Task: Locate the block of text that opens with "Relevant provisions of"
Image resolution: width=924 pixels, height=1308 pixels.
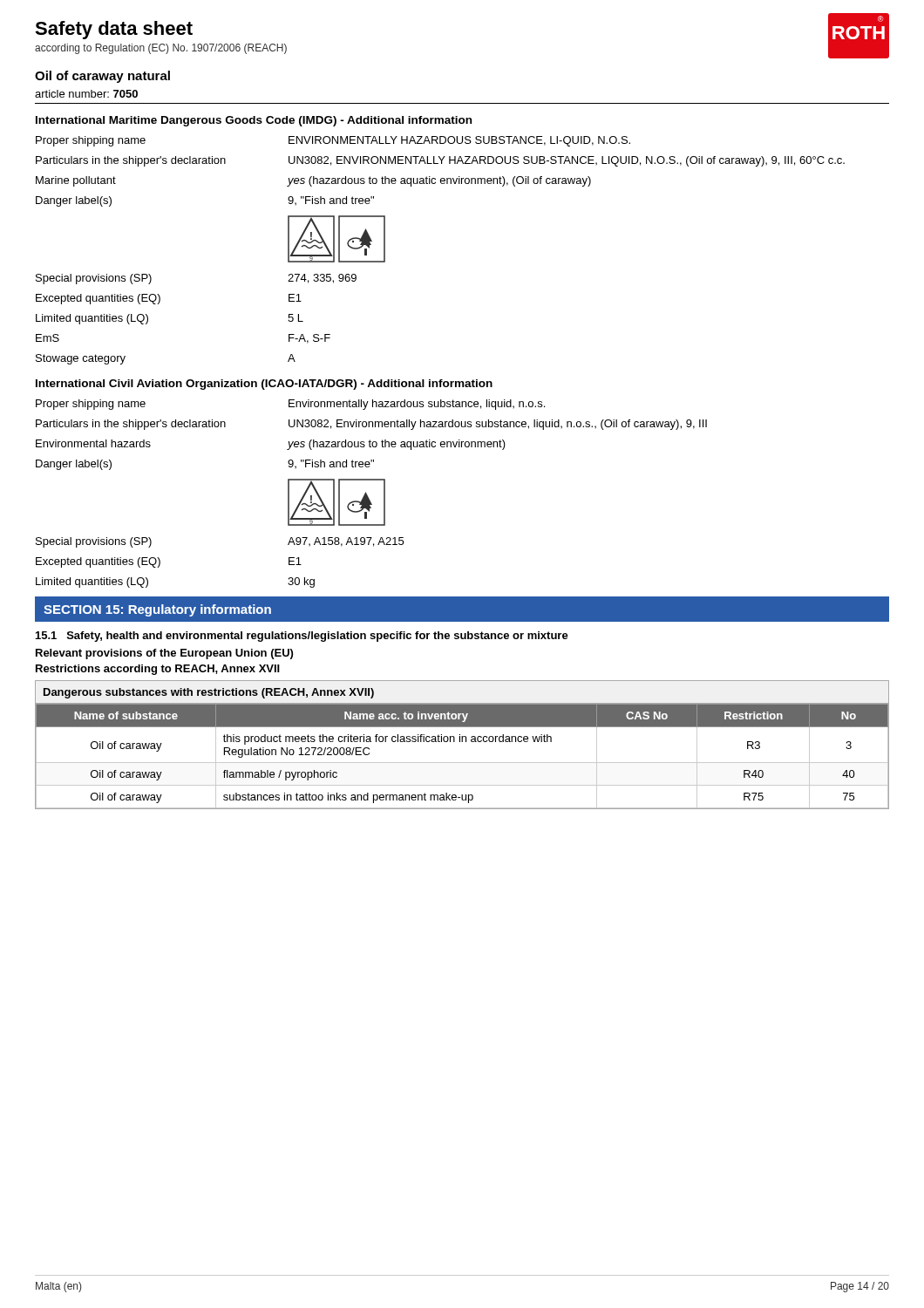Action: [164, 653]
